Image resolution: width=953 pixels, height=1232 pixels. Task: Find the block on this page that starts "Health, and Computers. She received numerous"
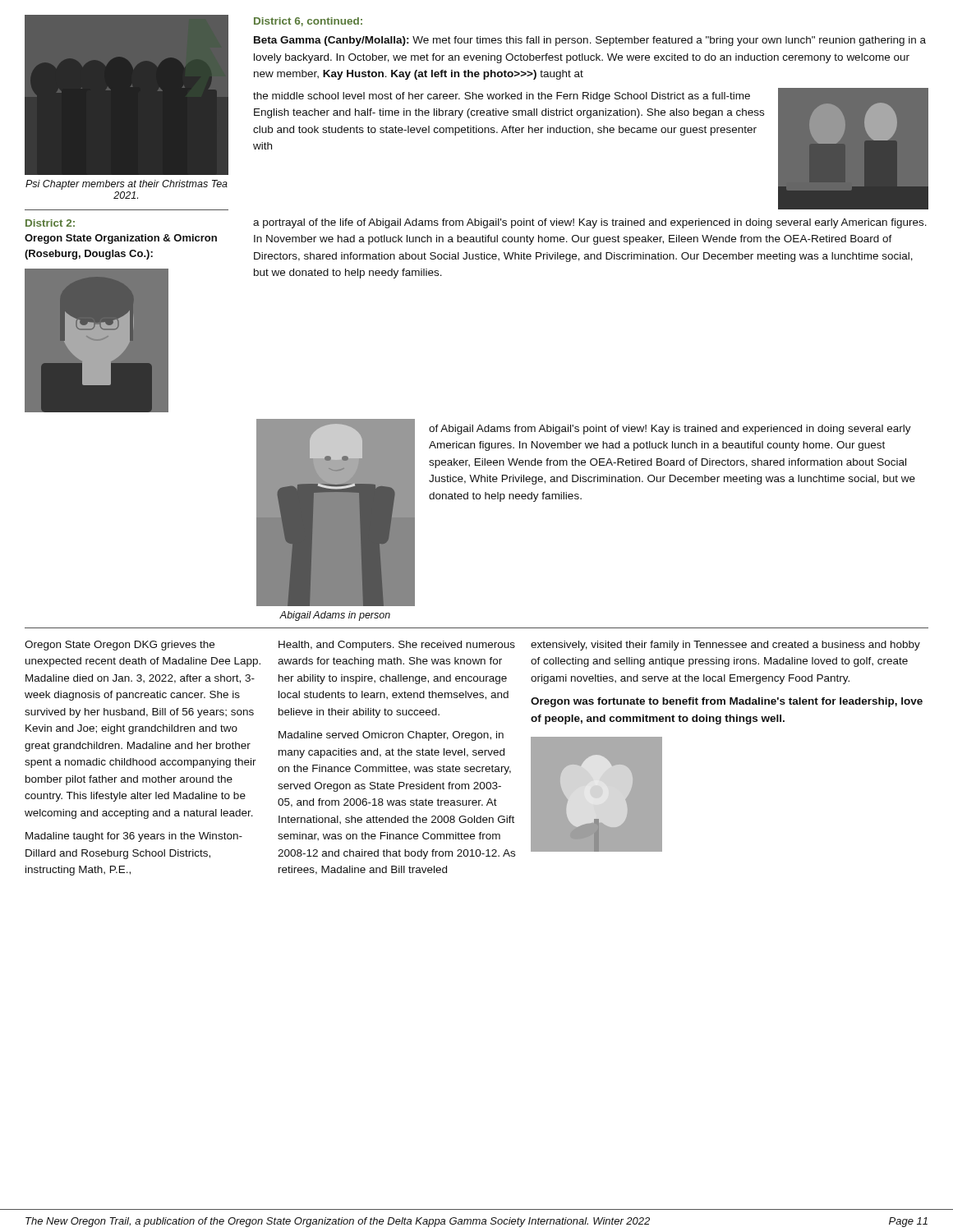(397, 758)
